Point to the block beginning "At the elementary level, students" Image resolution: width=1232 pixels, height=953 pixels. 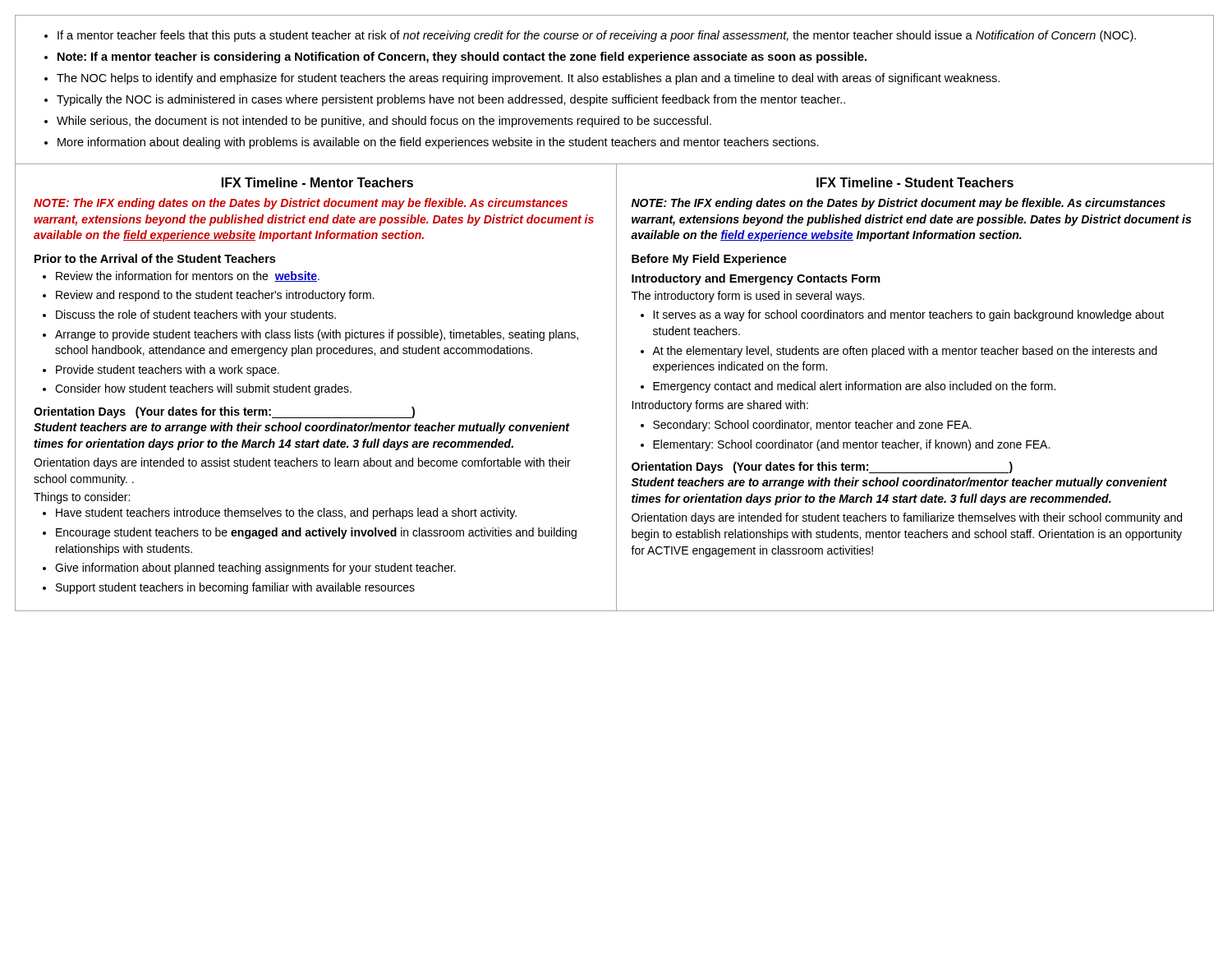925,359
